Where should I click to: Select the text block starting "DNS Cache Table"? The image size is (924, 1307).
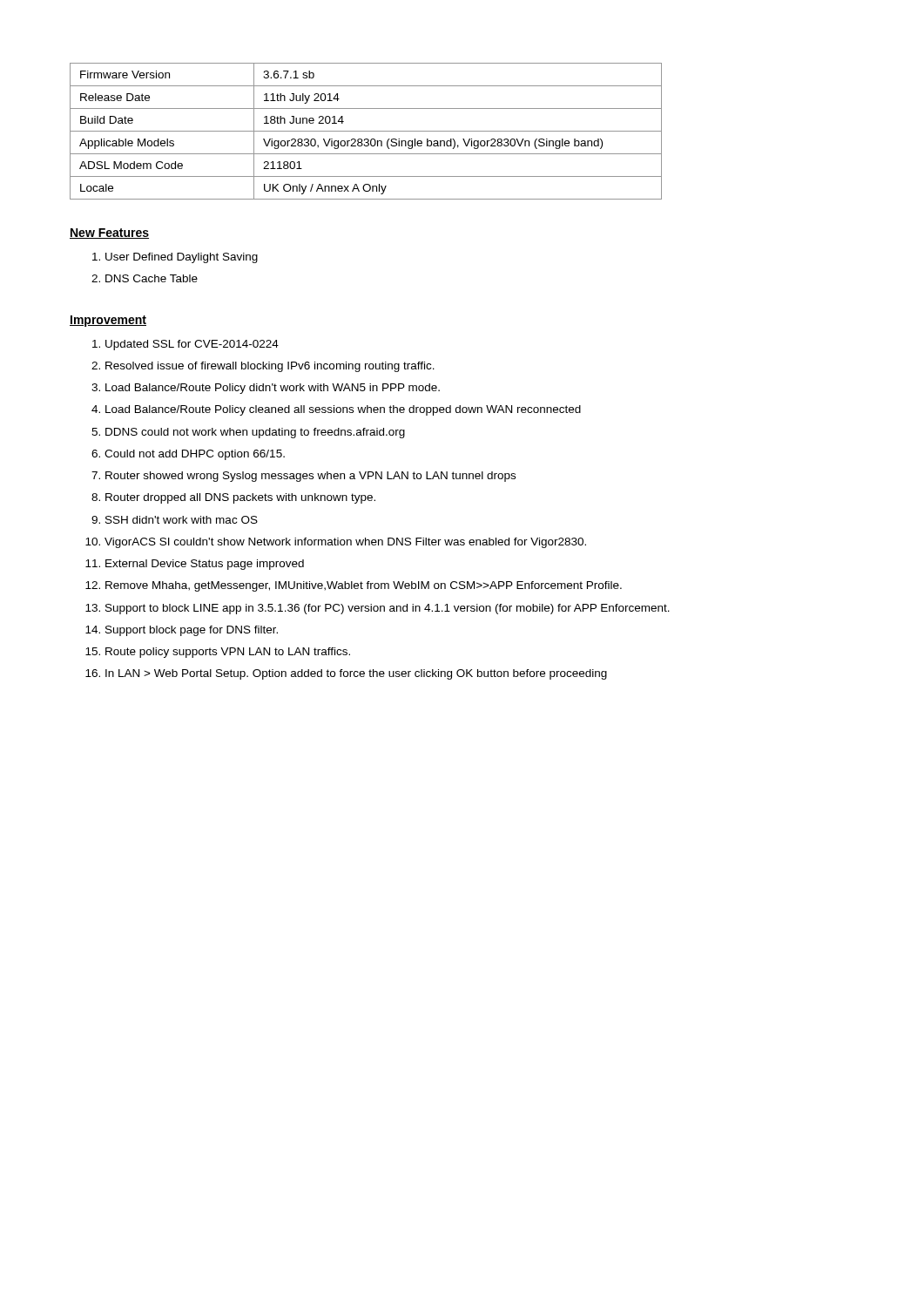[152, 278]
